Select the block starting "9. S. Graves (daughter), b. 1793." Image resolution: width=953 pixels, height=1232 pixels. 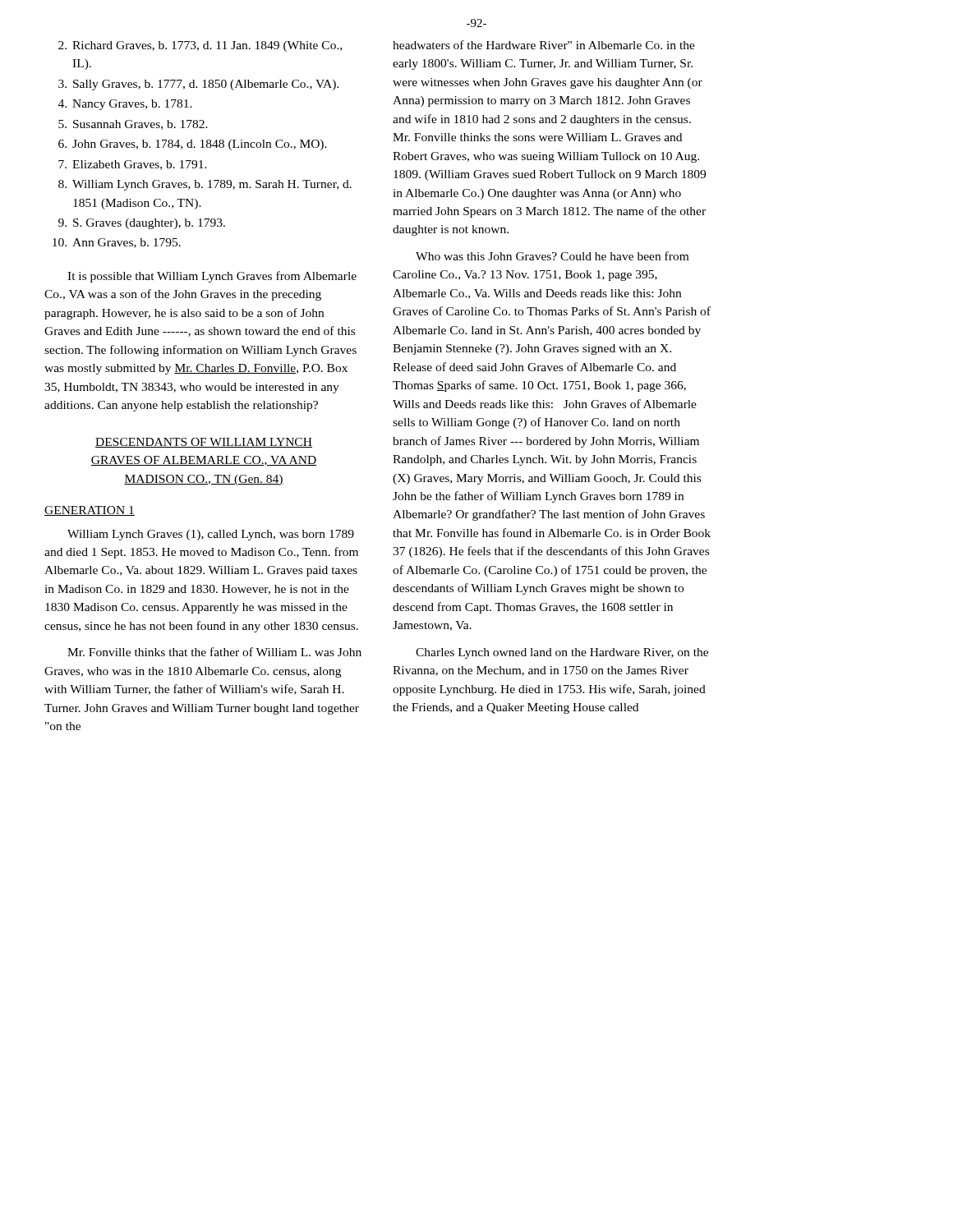coord(204,223)
